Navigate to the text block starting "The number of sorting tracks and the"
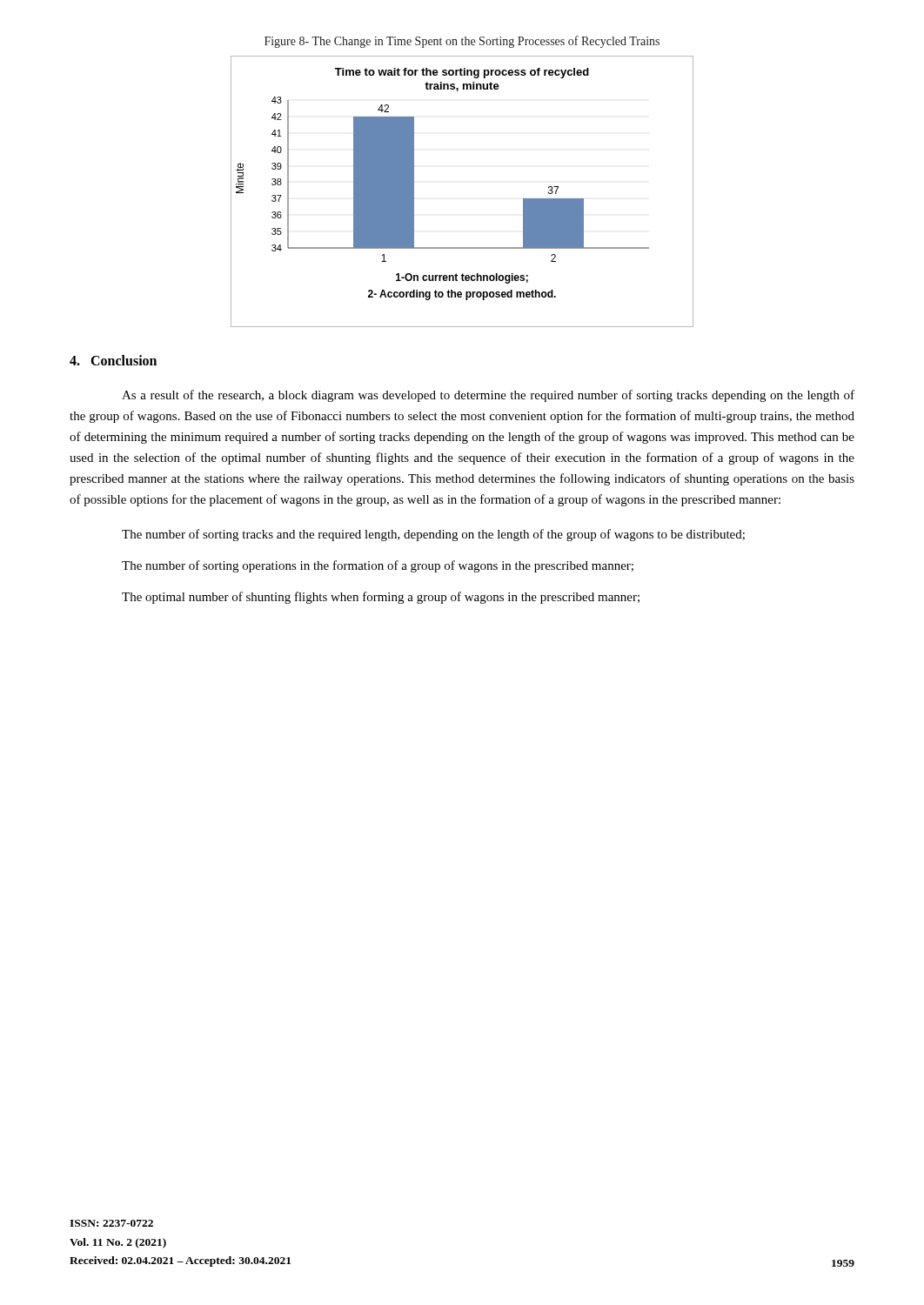Viewport: 924px width, 1305px height. [434, 534]
